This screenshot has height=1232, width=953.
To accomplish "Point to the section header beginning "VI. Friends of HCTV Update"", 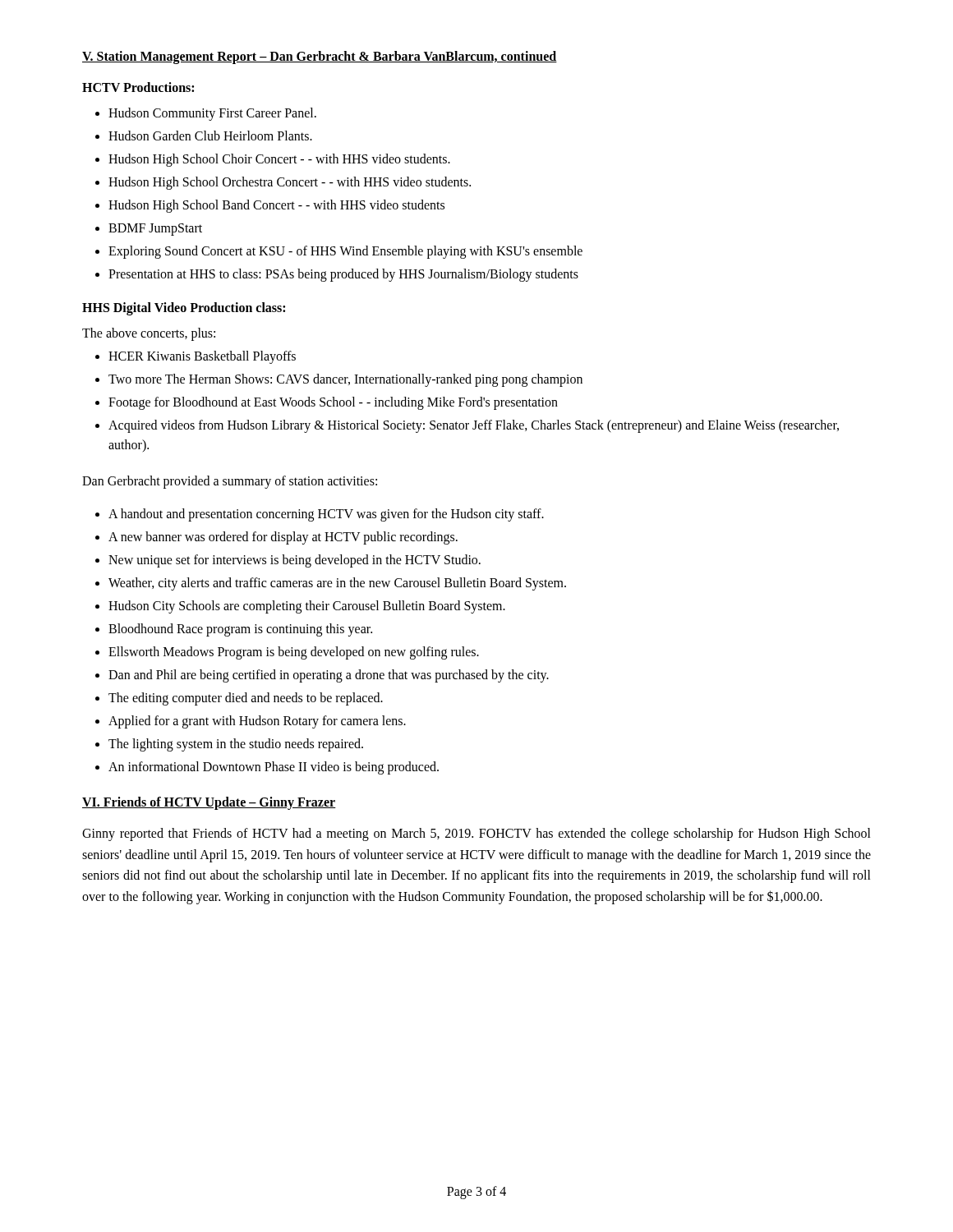I will tap(209, 802).
